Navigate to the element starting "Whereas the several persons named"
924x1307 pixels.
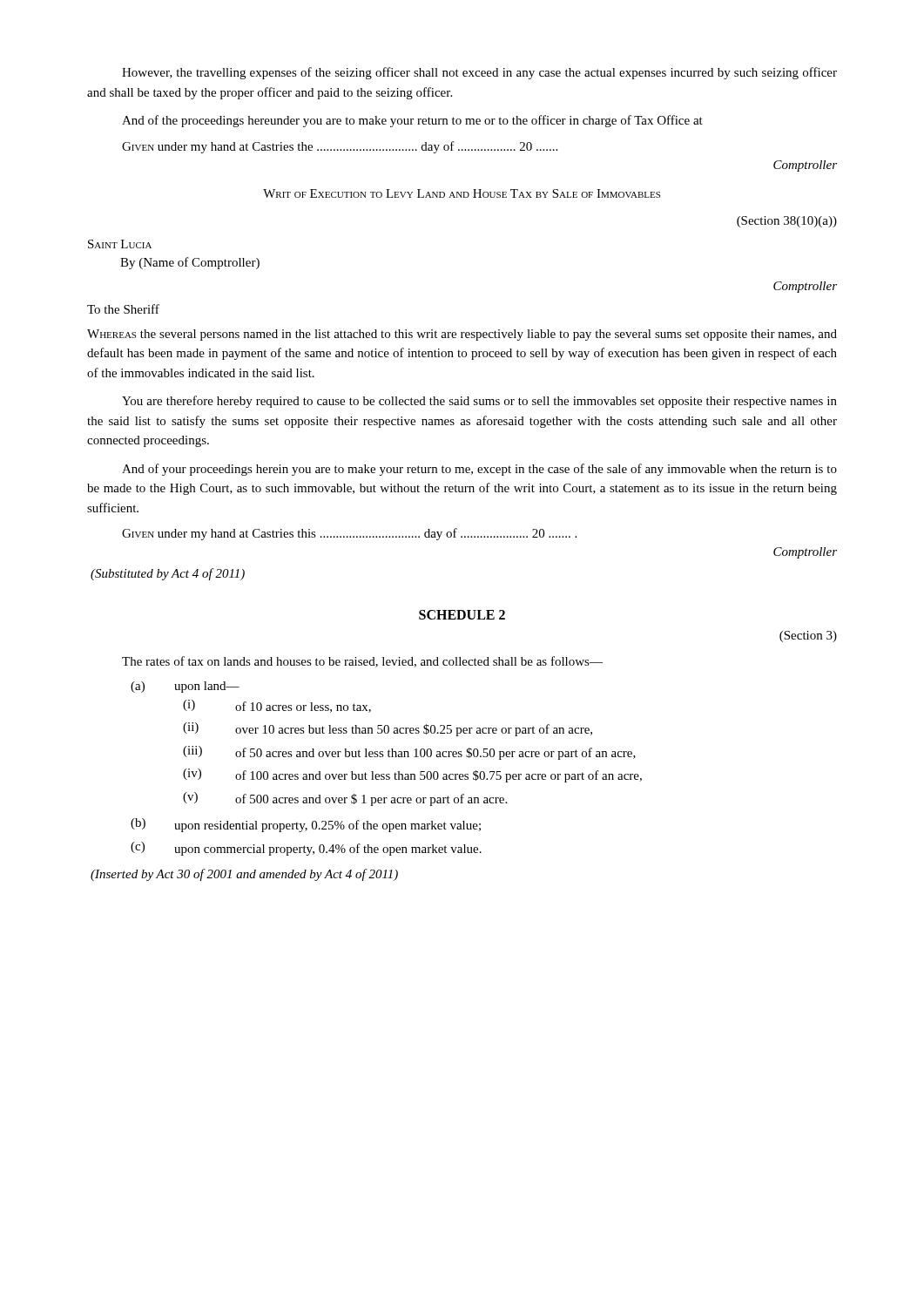(462, 353)
